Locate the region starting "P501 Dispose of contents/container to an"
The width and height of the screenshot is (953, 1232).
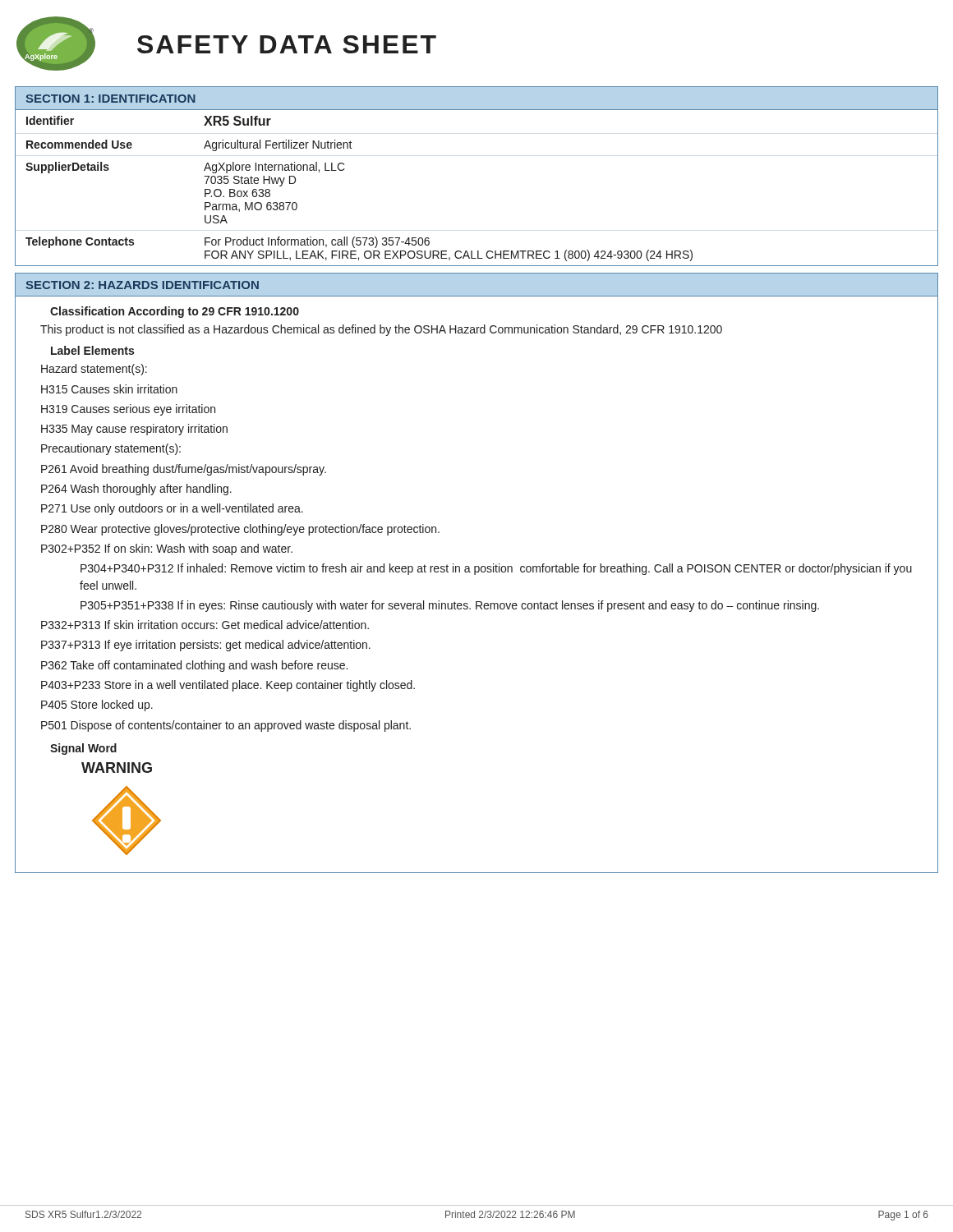click(x=226, y=725)
